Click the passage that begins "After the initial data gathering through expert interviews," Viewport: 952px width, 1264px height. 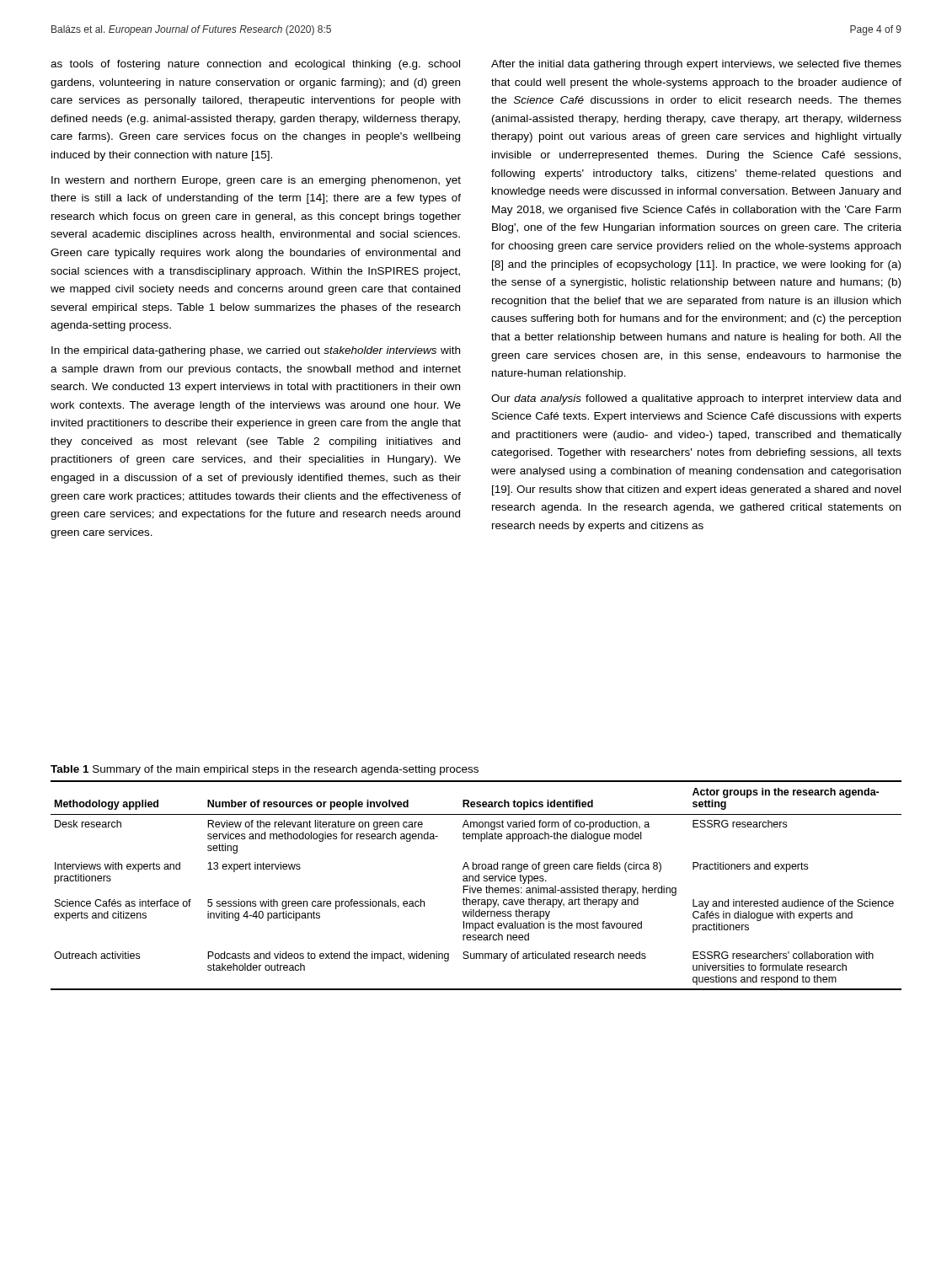(696, 295)
